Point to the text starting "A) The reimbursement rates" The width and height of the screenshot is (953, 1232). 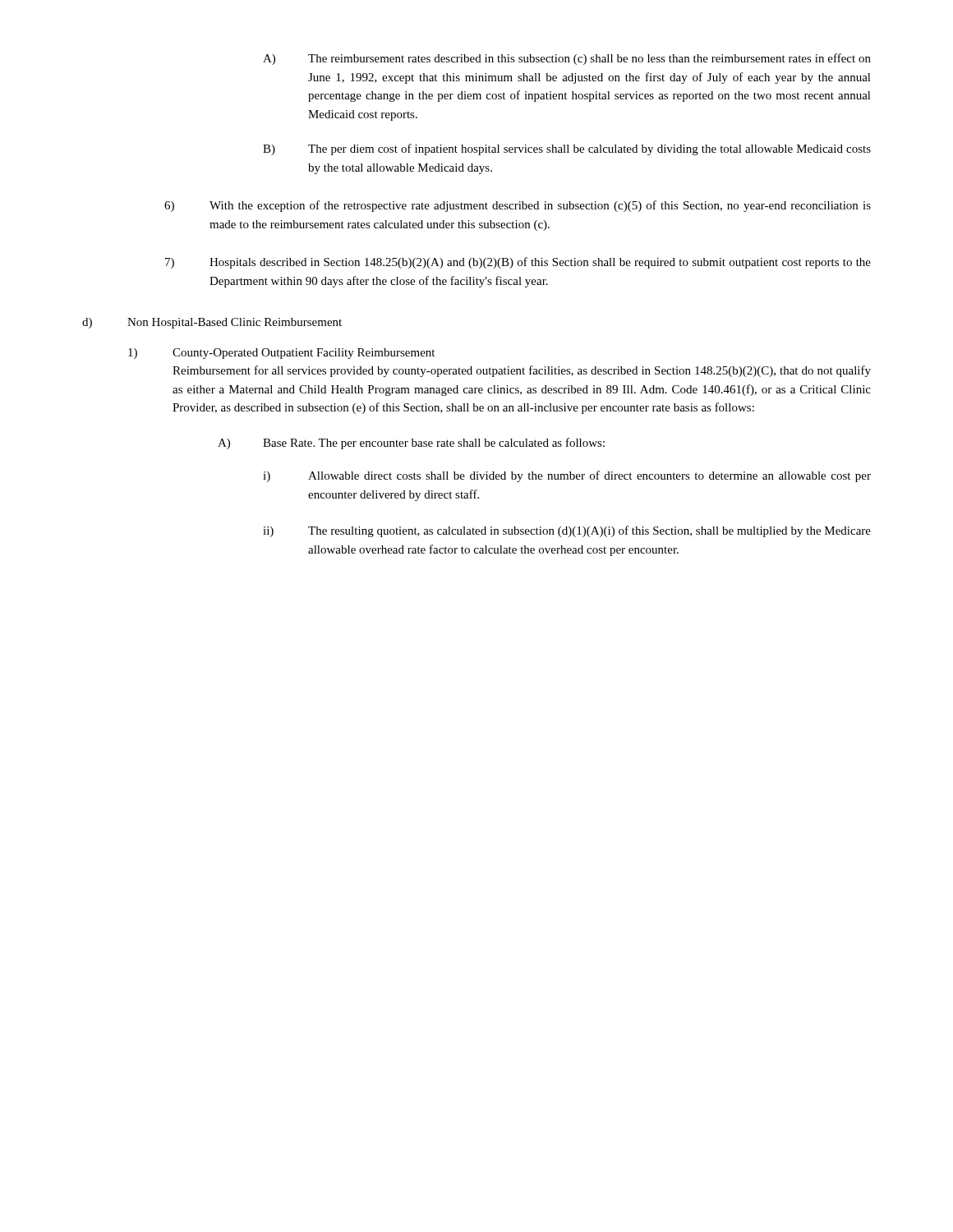point(567,86)
